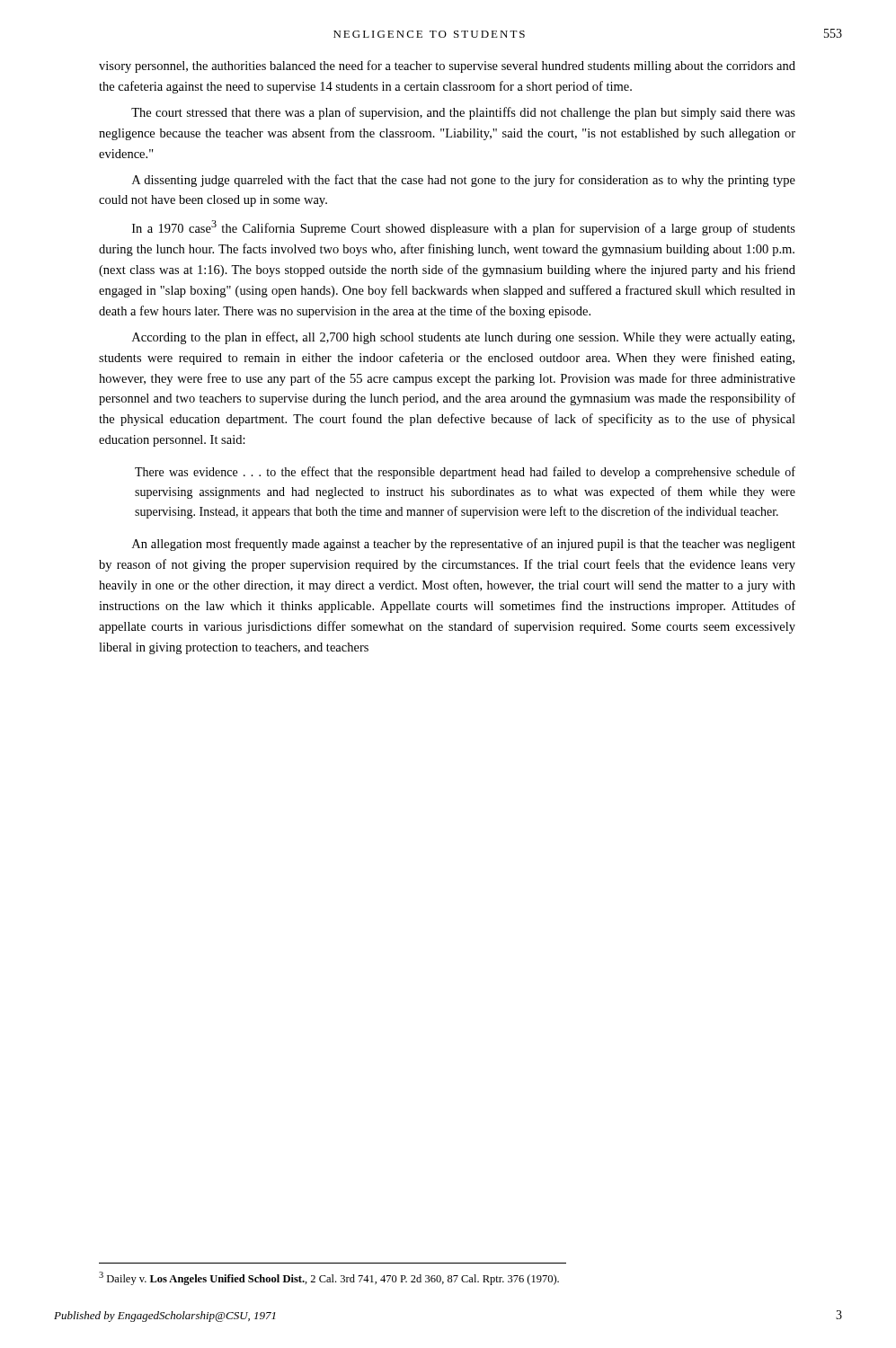Find the footnote that says "3 Dailey v. Los Angeles Unified School"
896x1348 pixels.
pyautogui.click(x=333, y=1277)
